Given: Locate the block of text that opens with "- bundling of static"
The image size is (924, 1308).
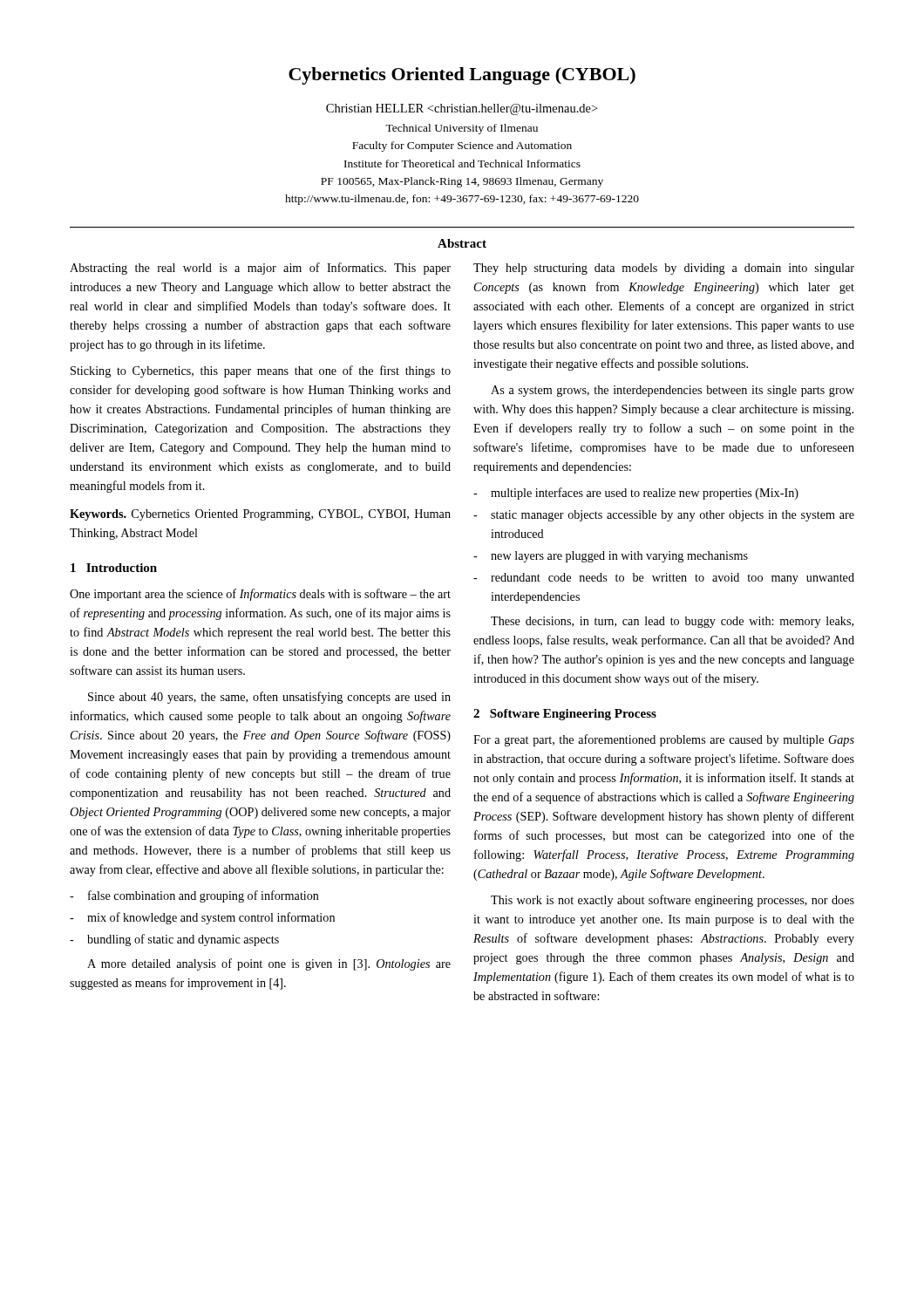Looking at the screenshot, I should click(260, 939).
